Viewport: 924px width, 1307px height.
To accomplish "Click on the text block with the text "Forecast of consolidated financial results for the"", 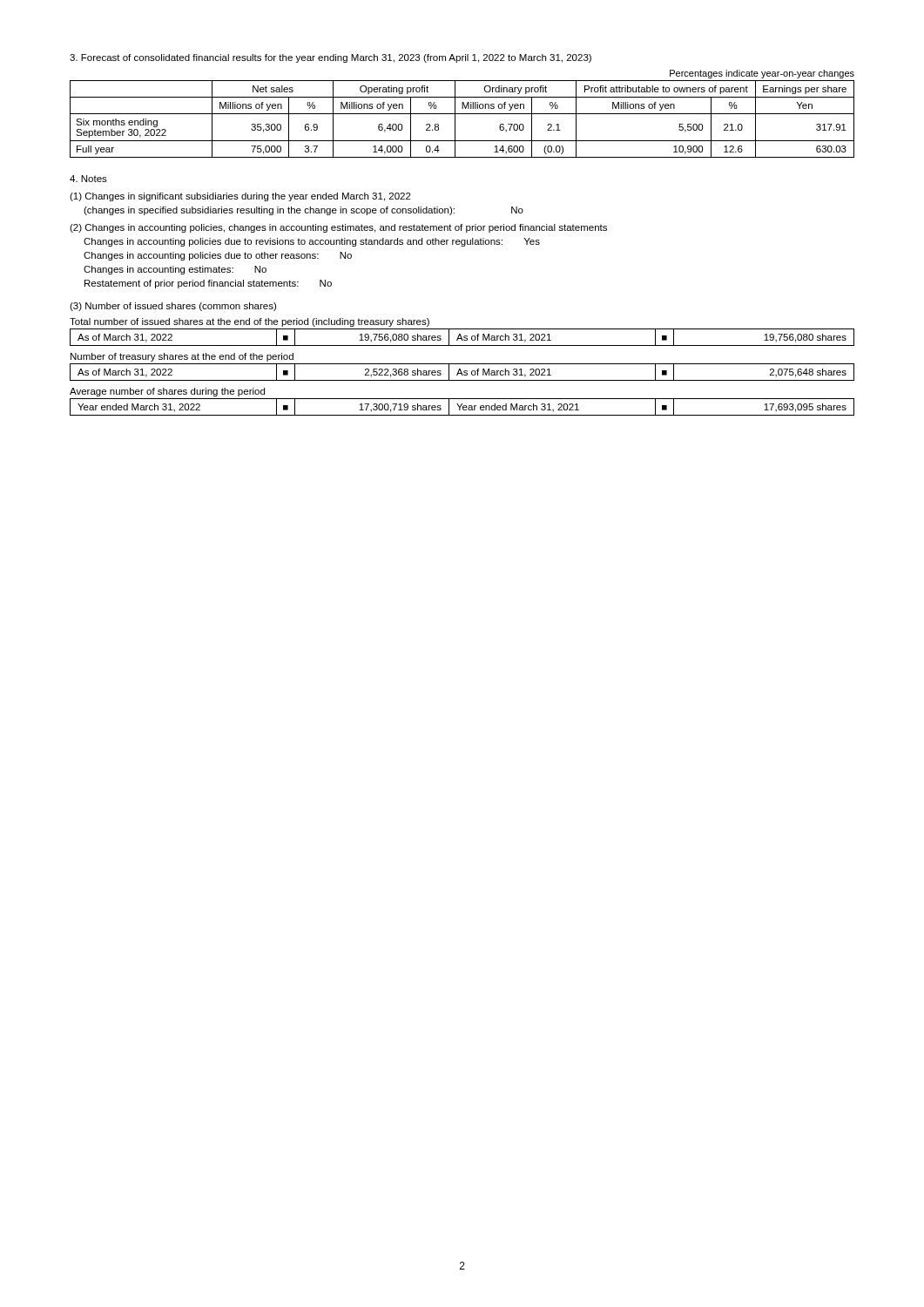I will 331,58.
